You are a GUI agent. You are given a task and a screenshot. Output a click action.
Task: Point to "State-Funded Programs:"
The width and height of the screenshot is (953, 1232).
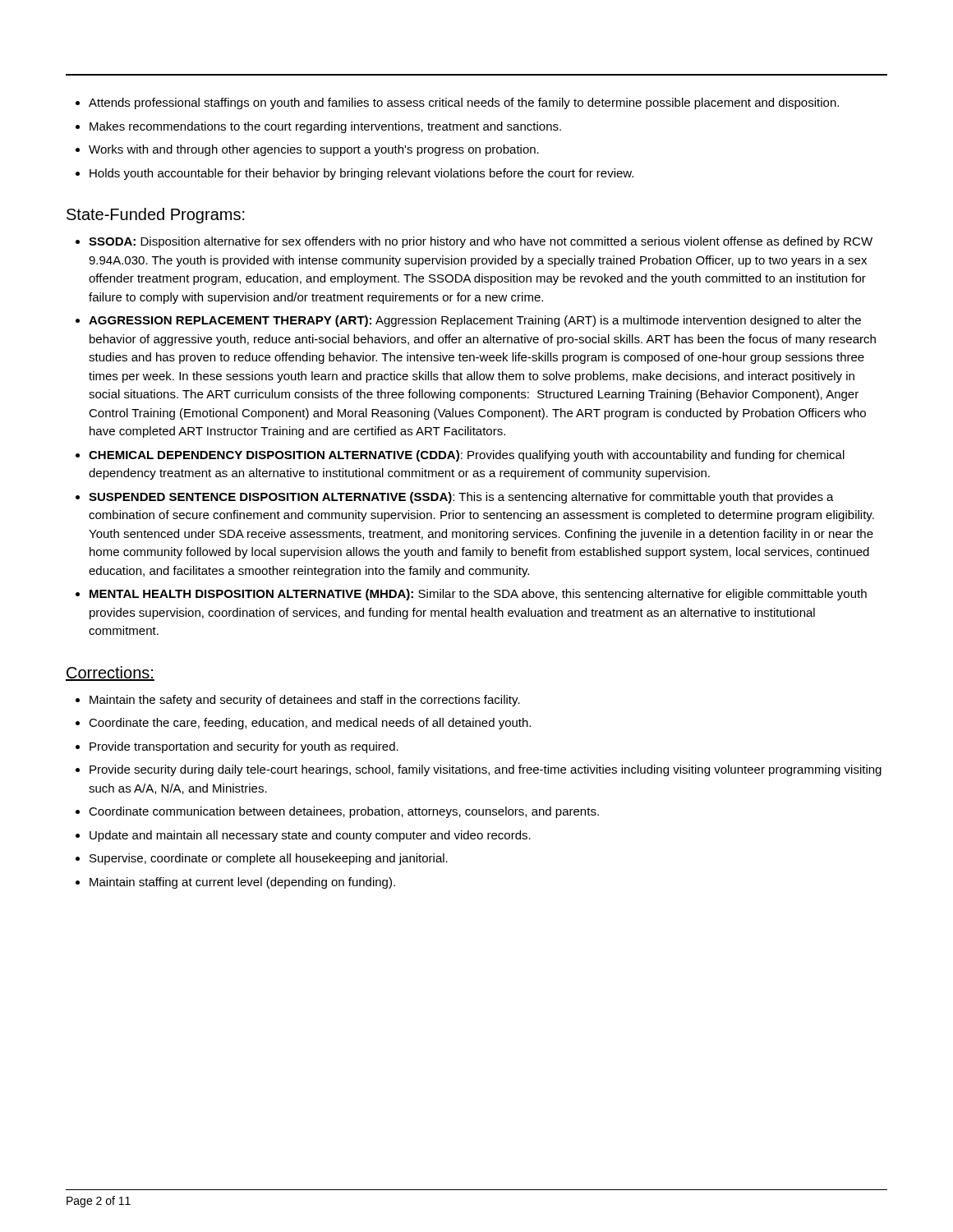coord(156,214)
